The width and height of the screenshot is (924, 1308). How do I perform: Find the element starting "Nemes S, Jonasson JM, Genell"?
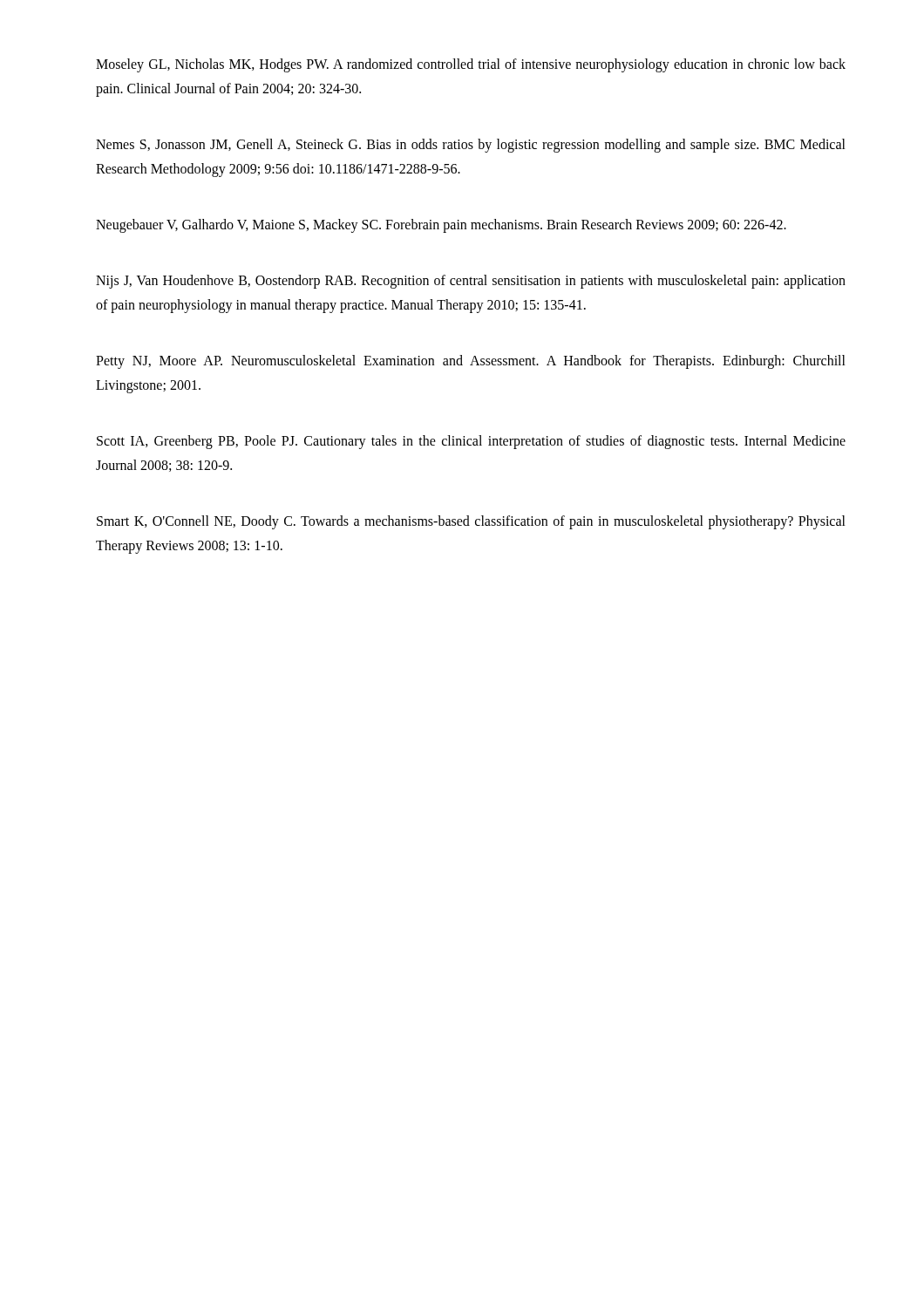click(471, 157)
